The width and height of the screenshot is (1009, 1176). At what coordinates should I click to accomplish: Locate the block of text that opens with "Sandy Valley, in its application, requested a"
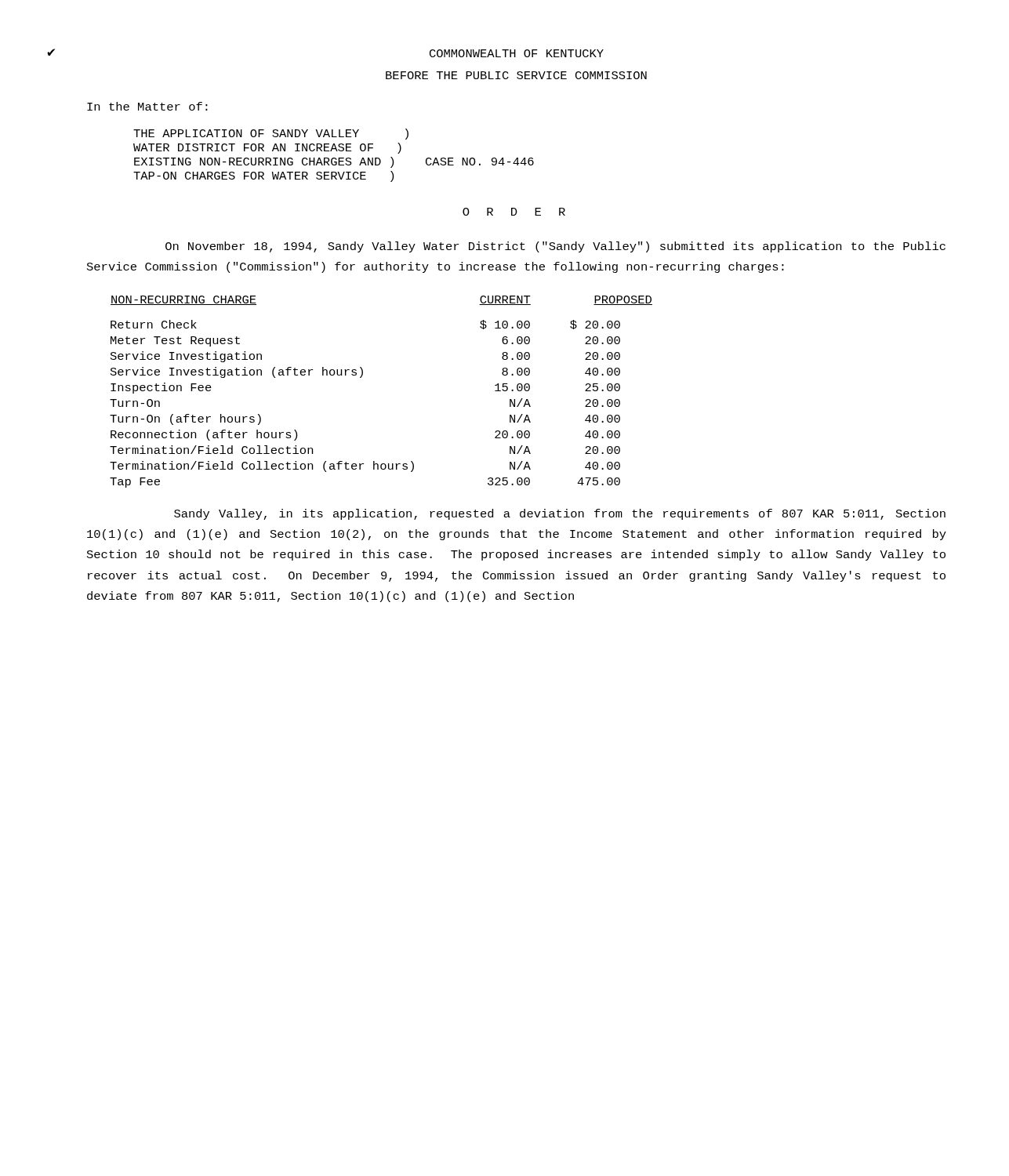(516, 555)
